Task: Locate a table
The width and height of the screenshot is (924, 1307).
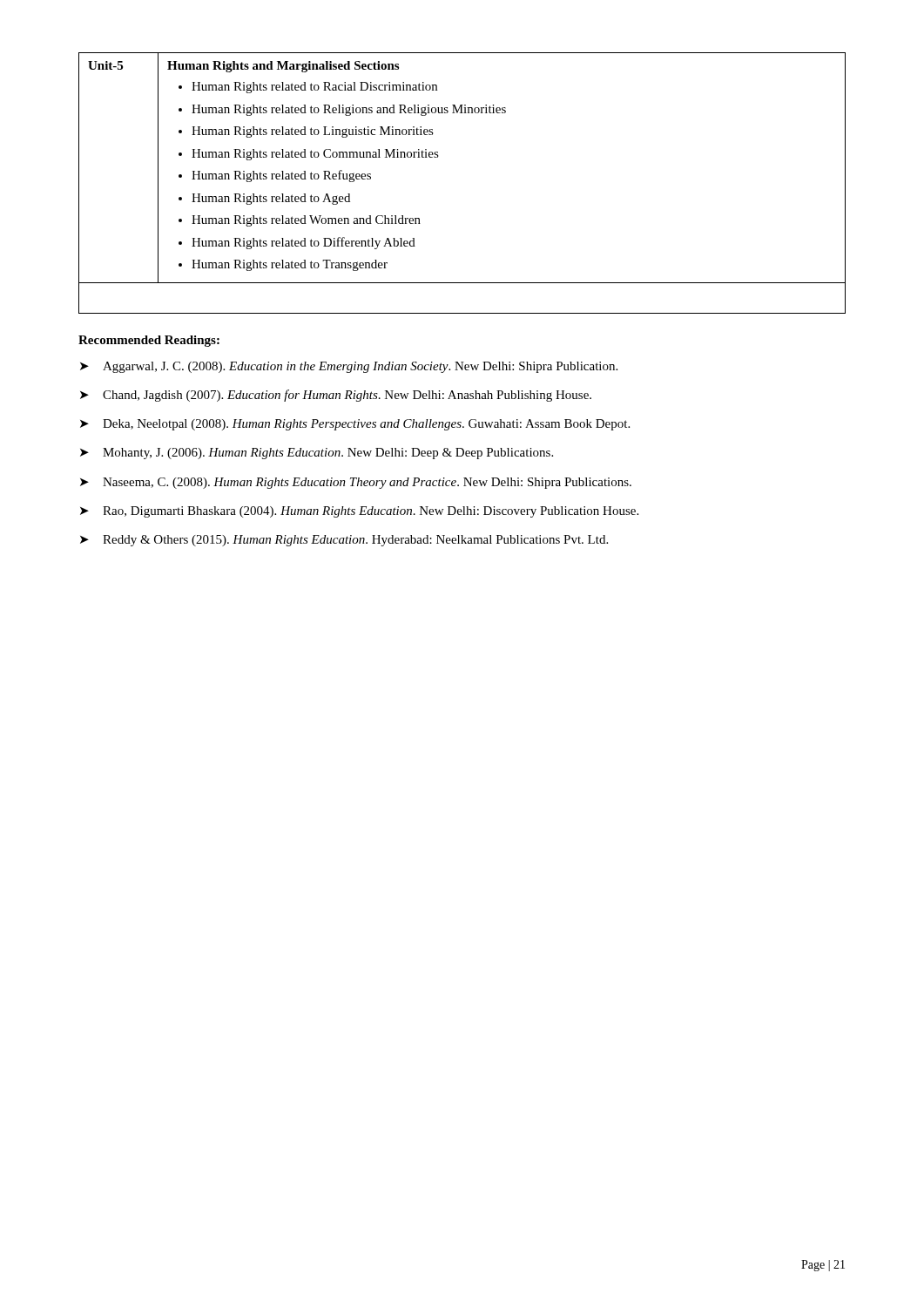Action: click(x=462, y=183)
